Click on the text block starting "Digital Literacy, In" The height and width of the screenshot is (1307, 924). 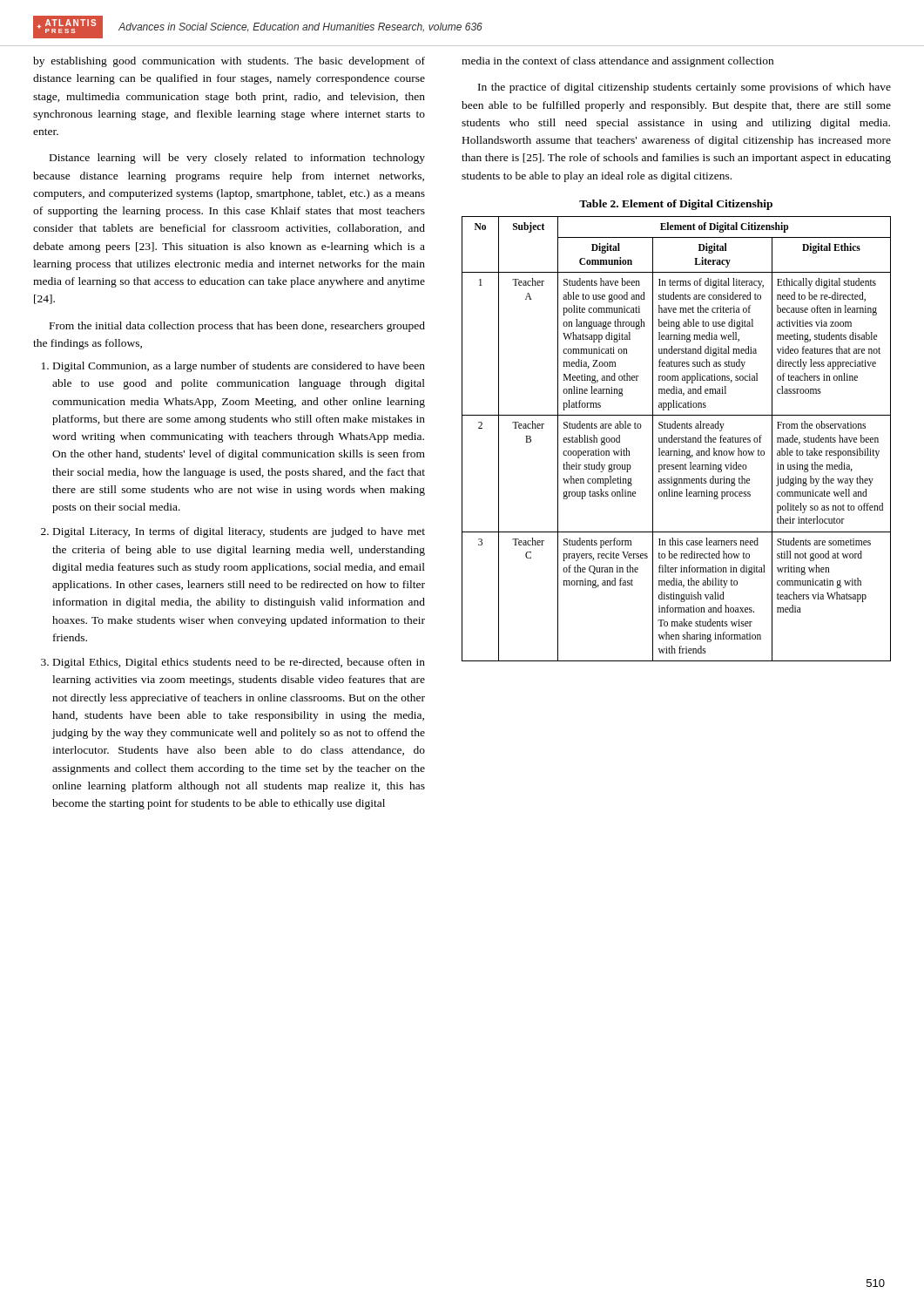tap(239, 585)
